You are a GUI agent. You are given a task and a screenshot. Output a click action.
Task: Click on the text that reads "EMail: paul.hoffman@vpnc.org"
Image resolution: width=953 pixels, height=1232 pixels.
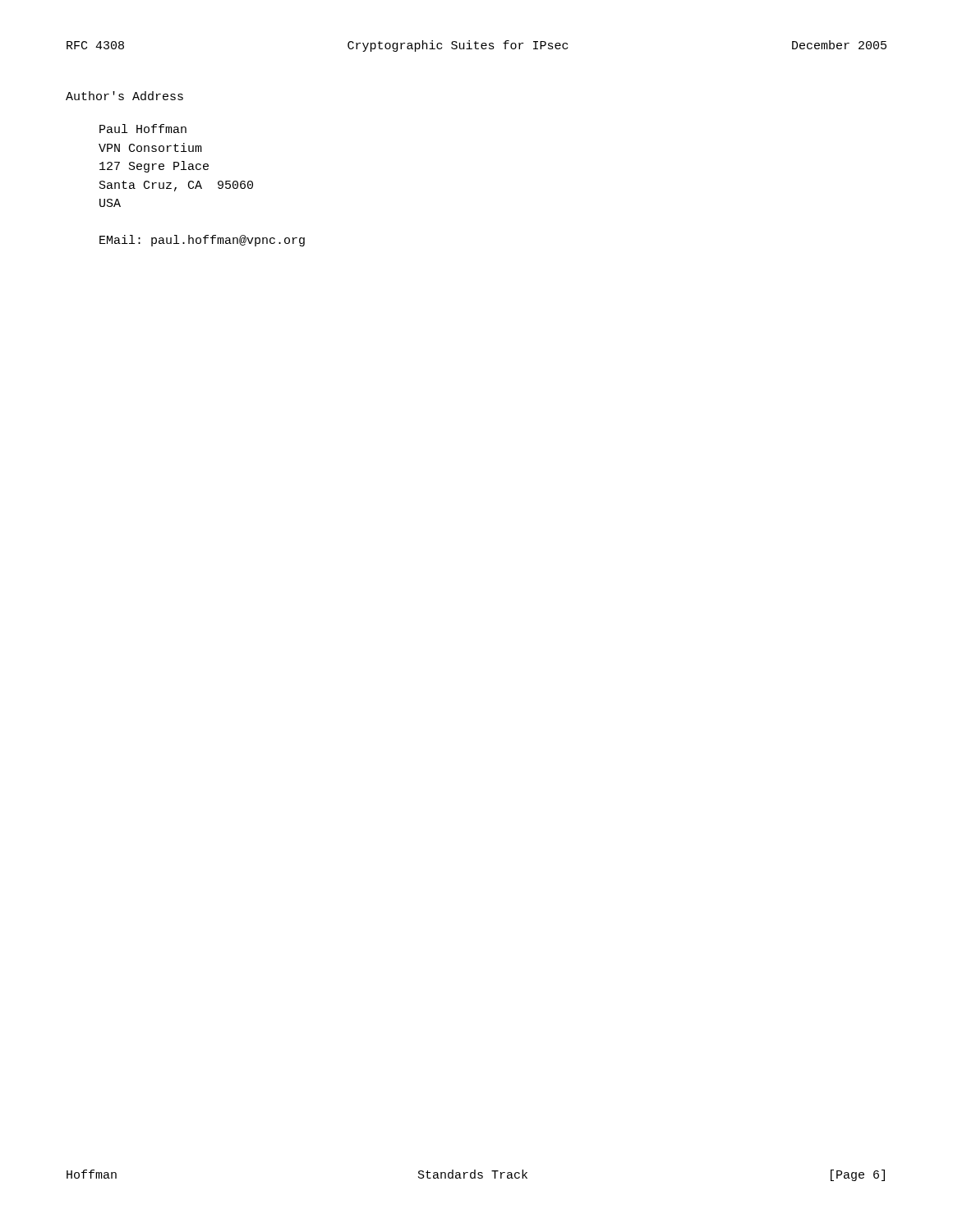[202, 241]
